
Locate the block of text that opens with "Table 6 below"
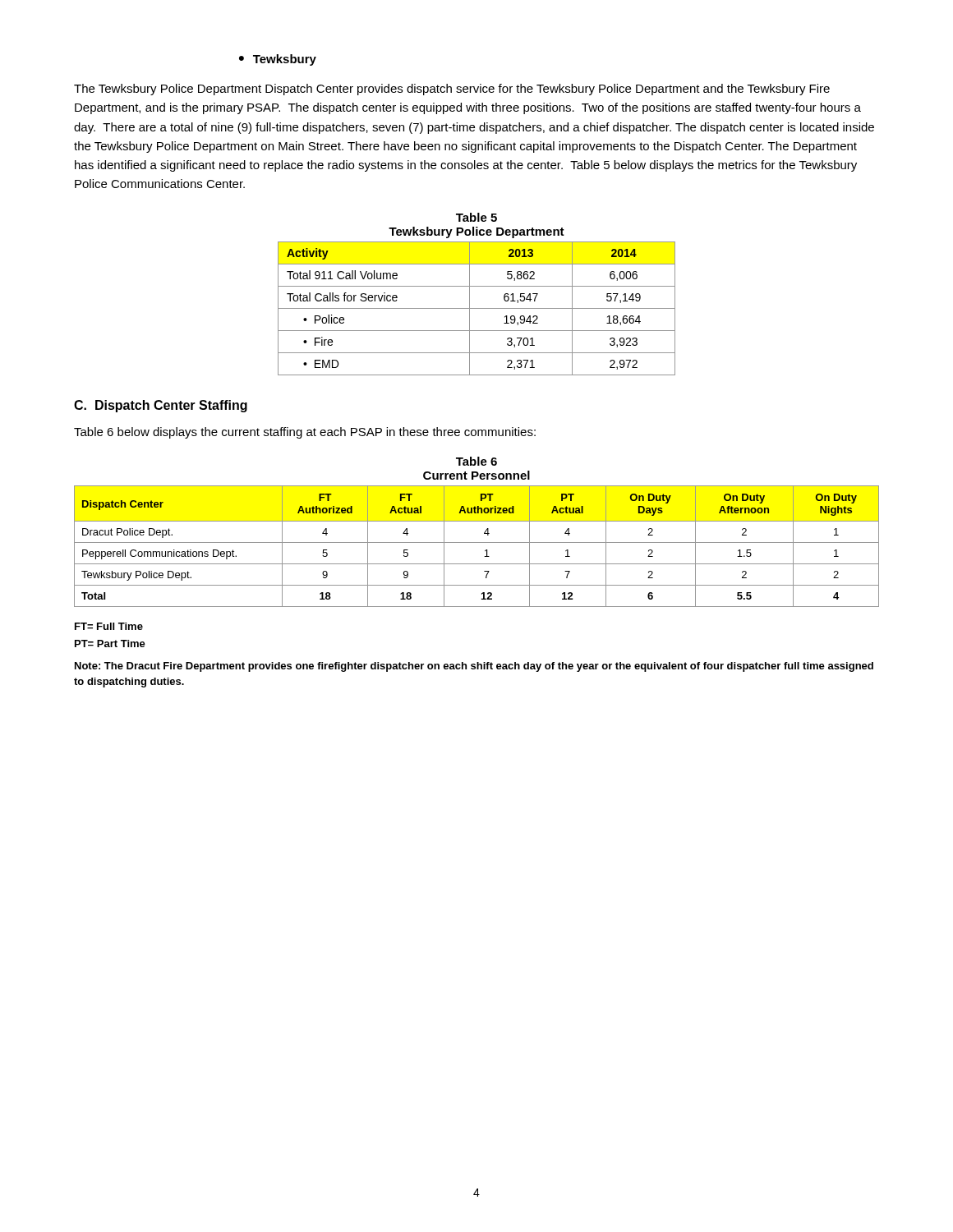[x=305, y=431]
